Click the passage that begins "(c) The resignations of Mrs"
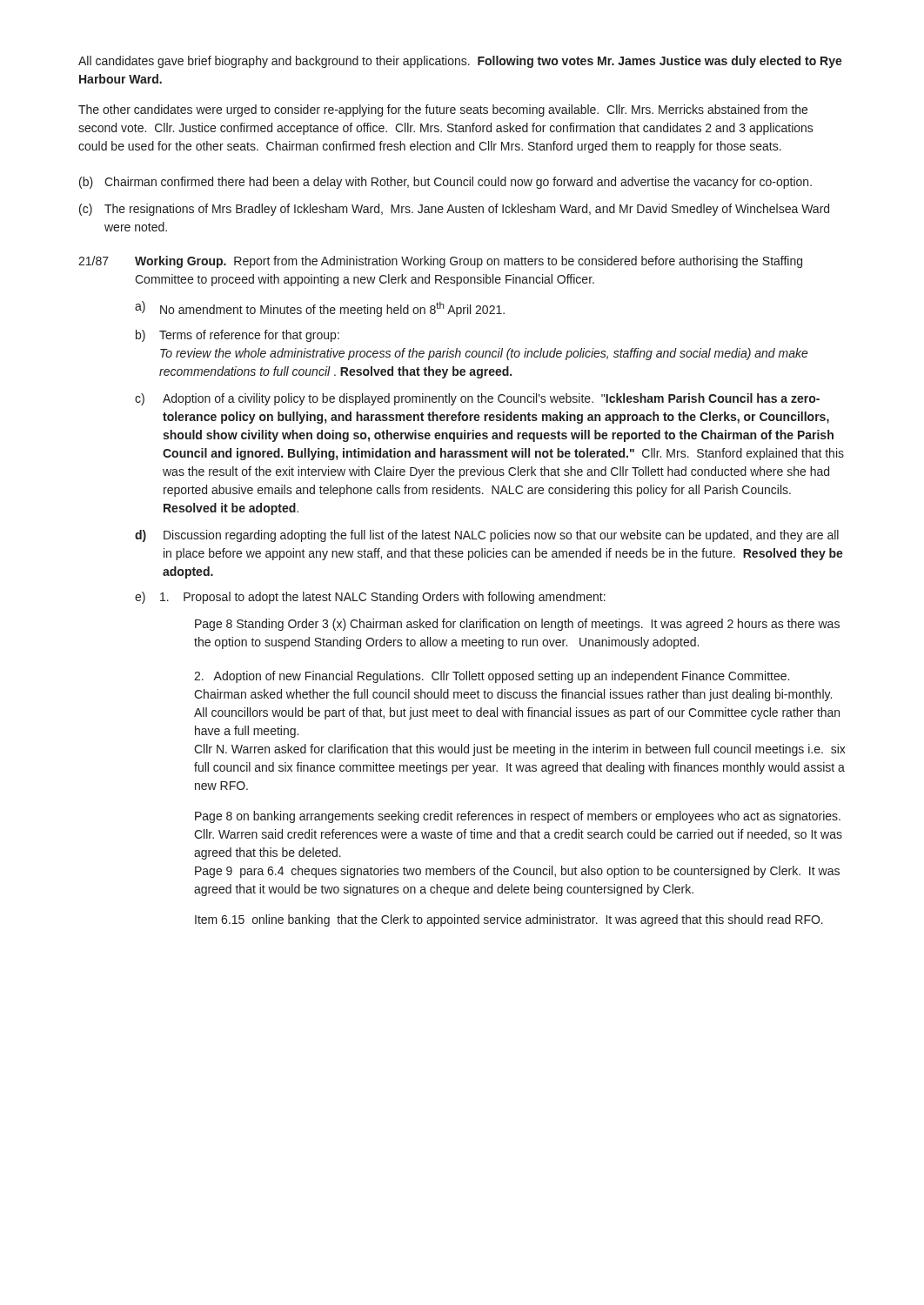924x1305 pixels. [462, 218]
